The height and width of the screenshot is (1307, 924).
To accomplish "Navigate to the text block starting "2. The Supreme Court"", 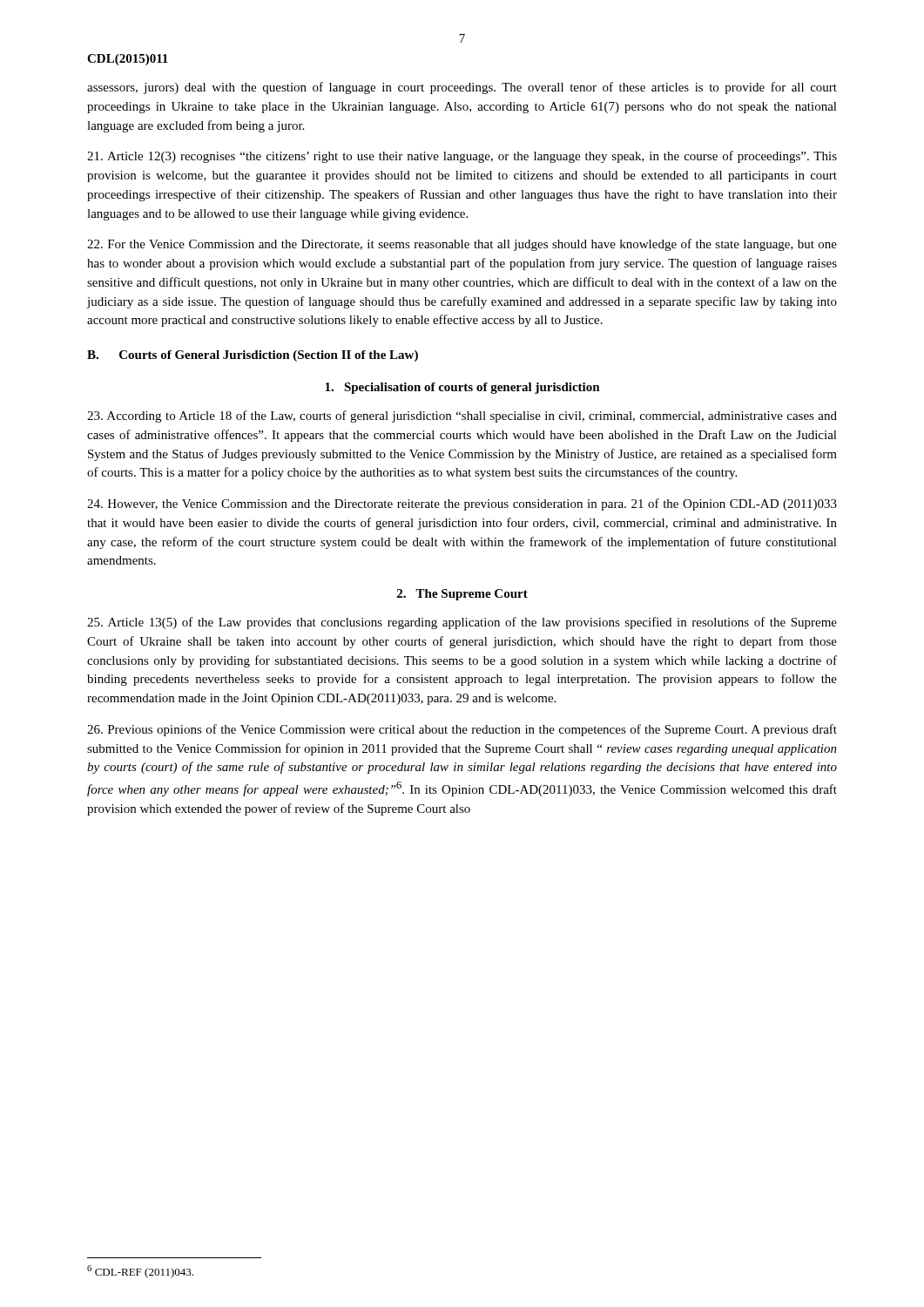I will pyautogui.click(x=462, y=593).
